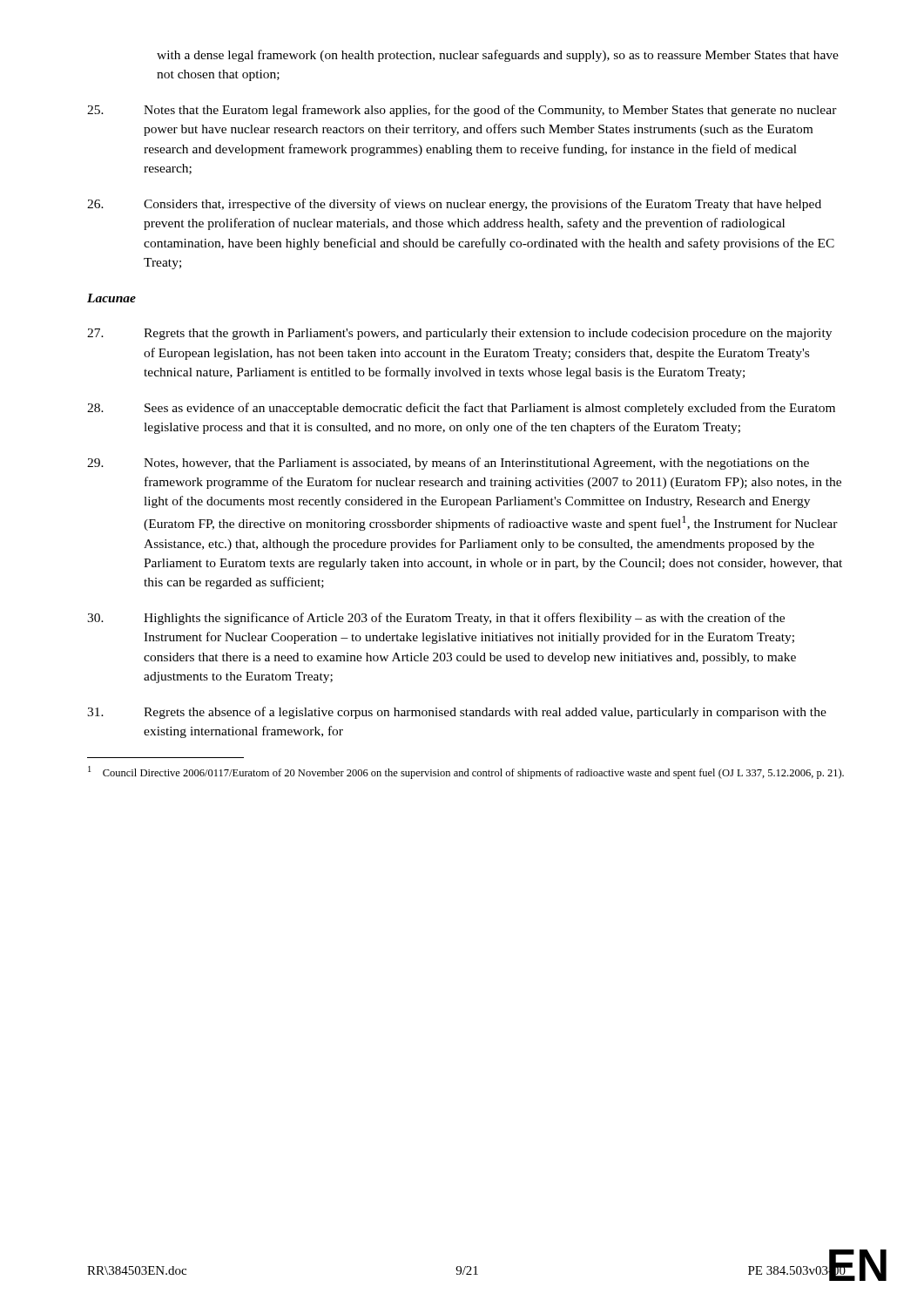
Task: Click the passage that begins "with a dense legal framework (on"
Action: [498, 64]
